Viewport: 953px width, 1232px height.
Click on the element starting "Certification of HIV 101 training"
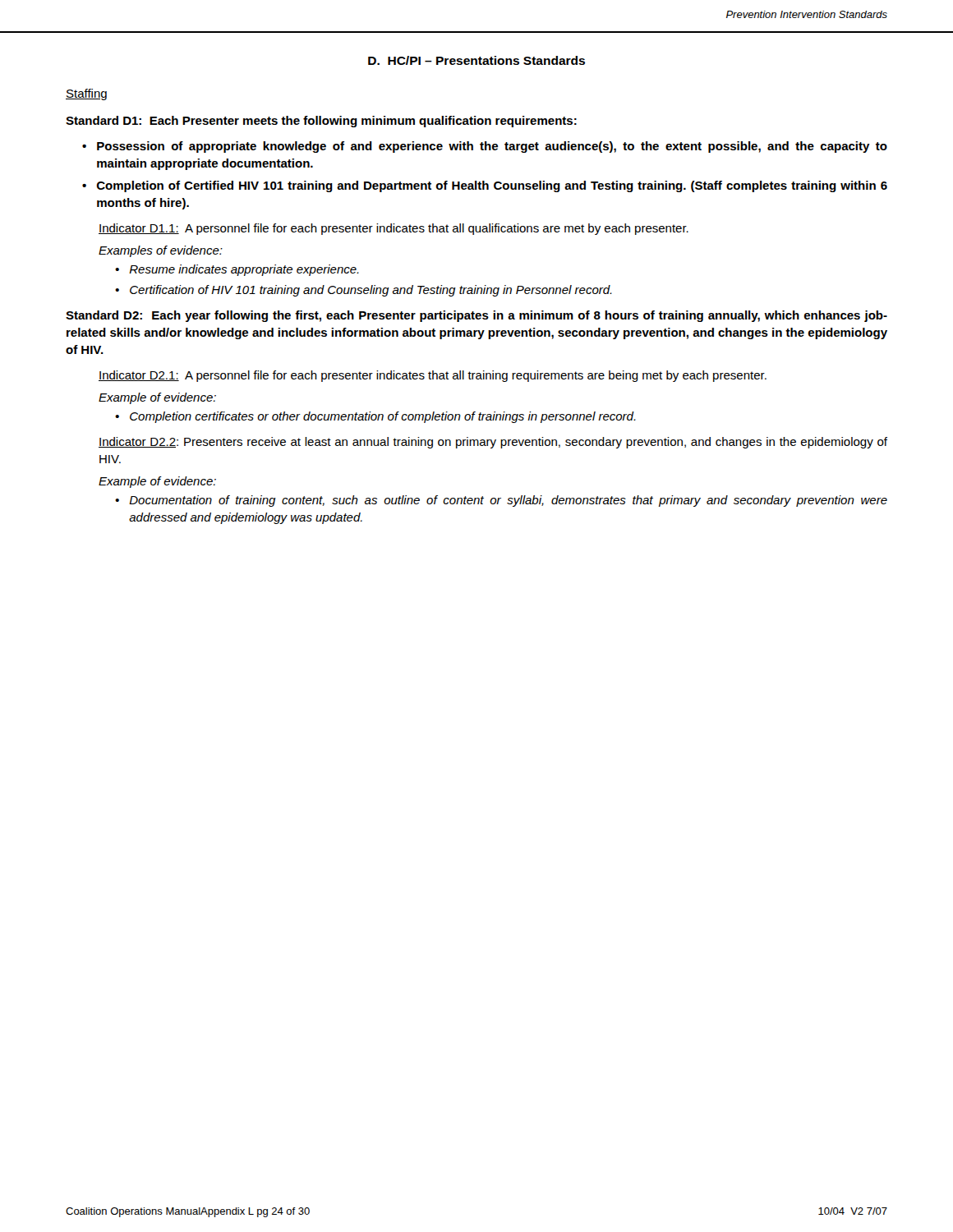pos(371,290)
